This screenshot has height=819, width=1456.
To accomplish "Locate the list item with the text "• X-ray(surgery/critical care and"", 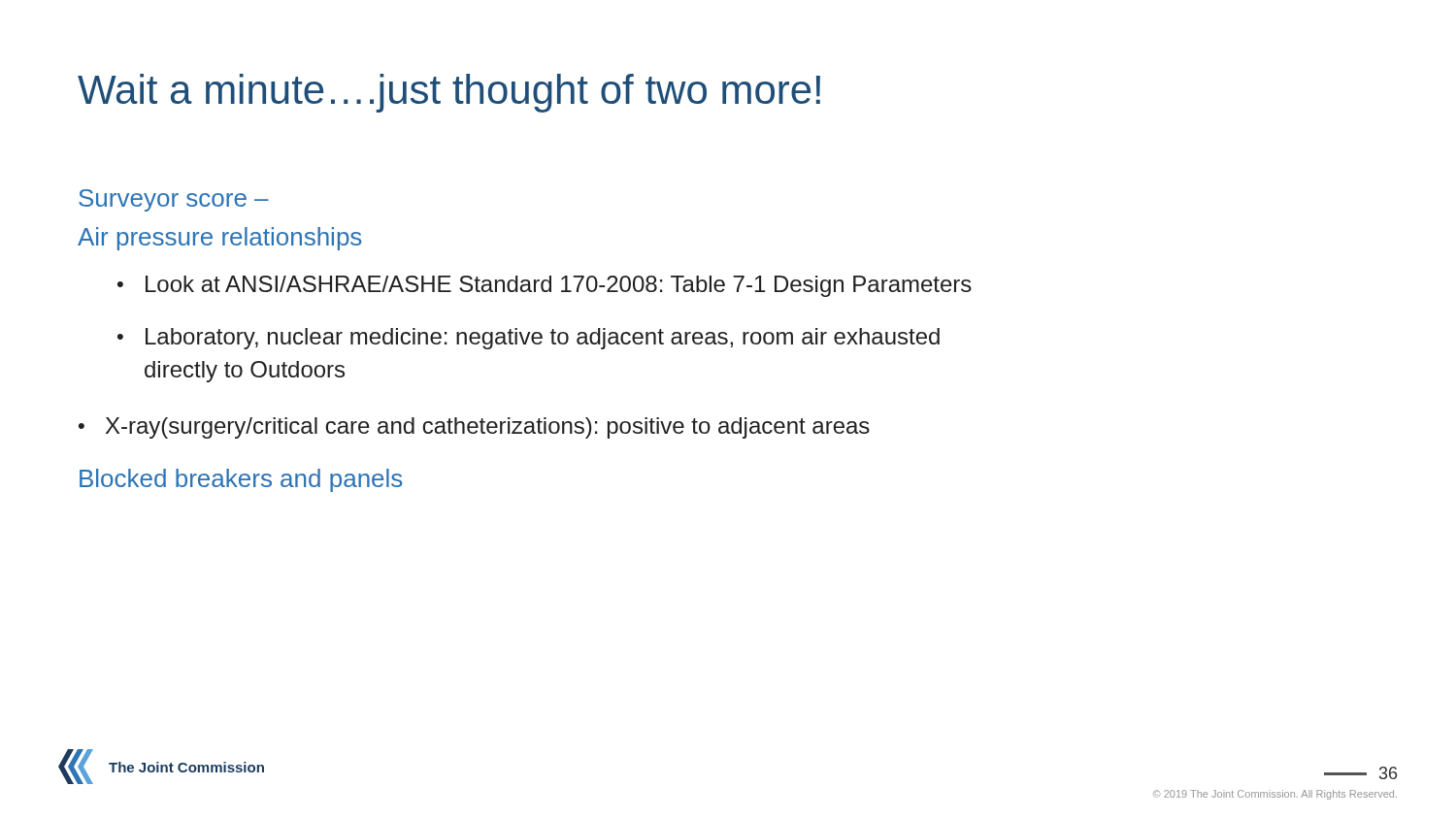I will pos(474,426).
